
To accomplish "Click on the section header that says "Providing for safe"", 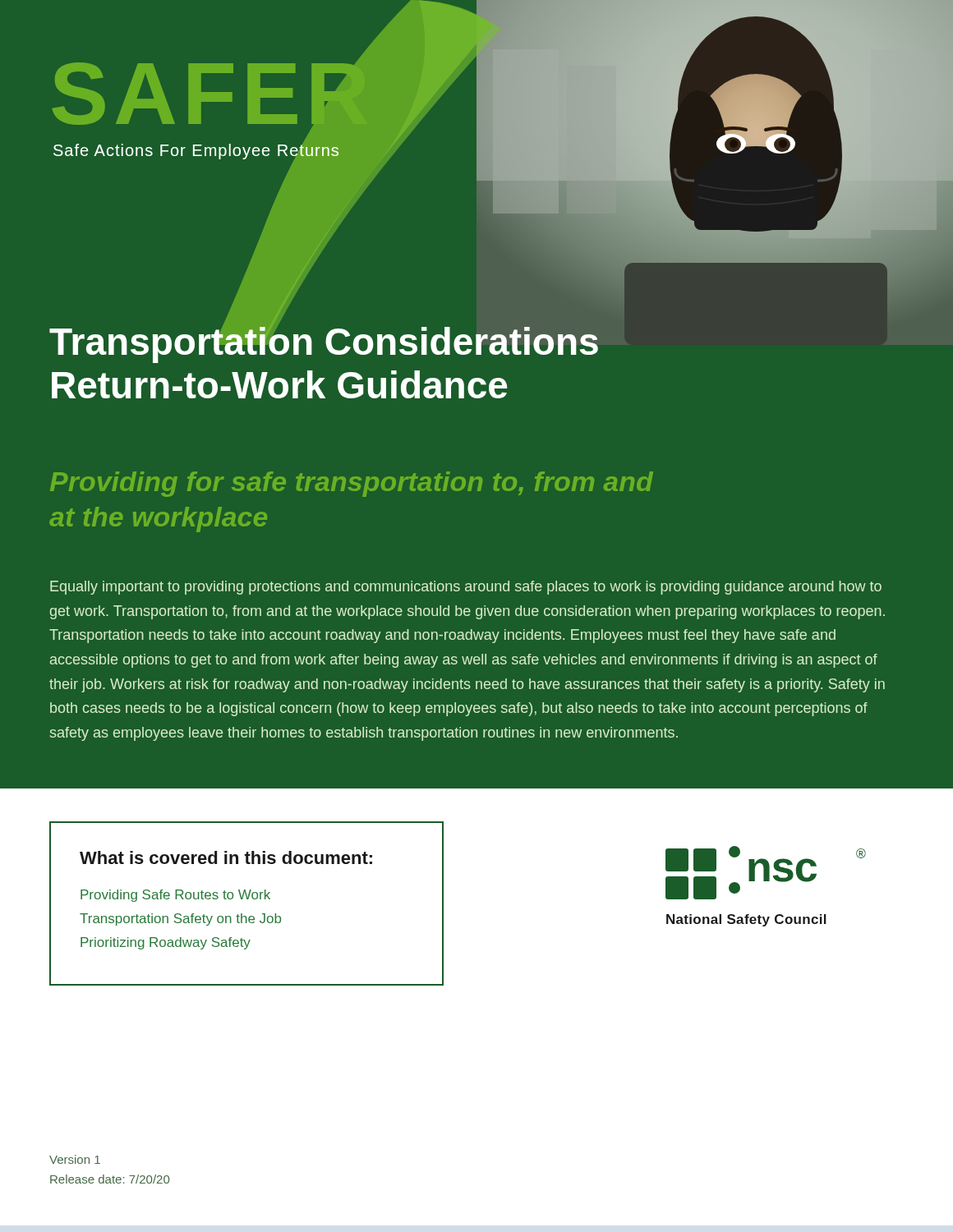I will [386, 499].
